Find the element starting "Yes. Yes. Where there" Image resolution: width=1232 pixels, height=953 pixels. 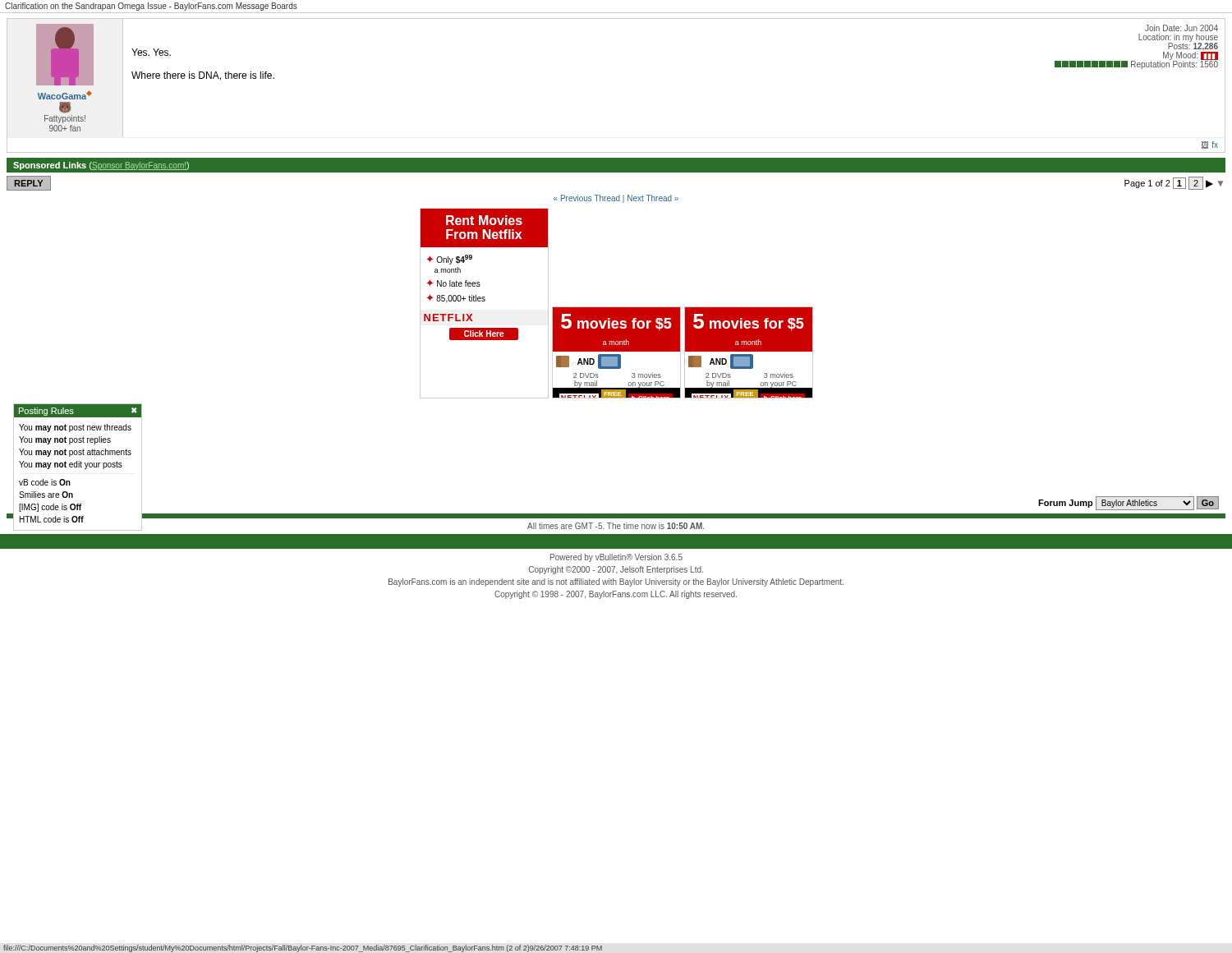click(203, 64)
